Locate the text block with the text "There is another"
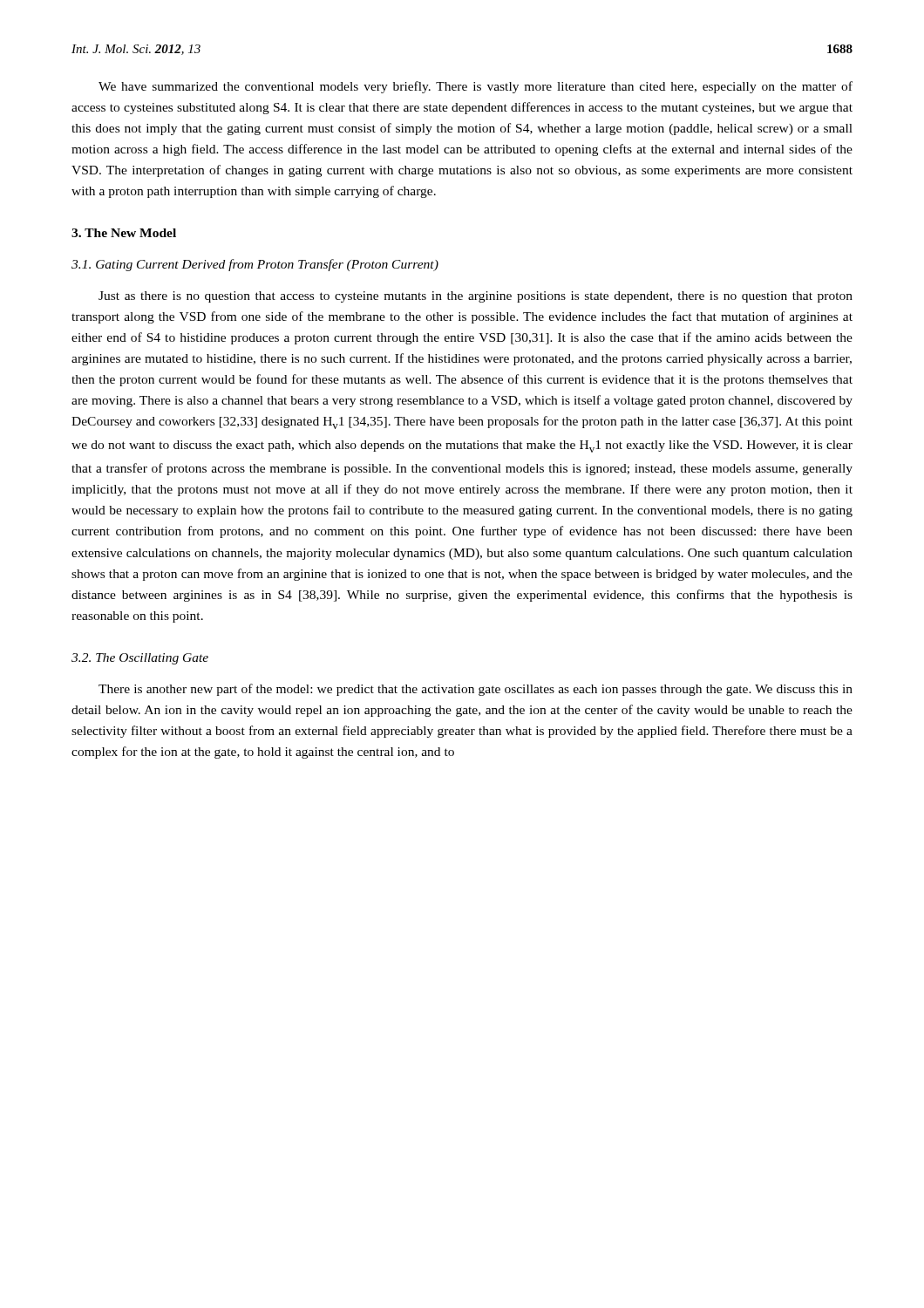Screen dimensions: 1308x924 pyautogui.click(x=462, y=720)
